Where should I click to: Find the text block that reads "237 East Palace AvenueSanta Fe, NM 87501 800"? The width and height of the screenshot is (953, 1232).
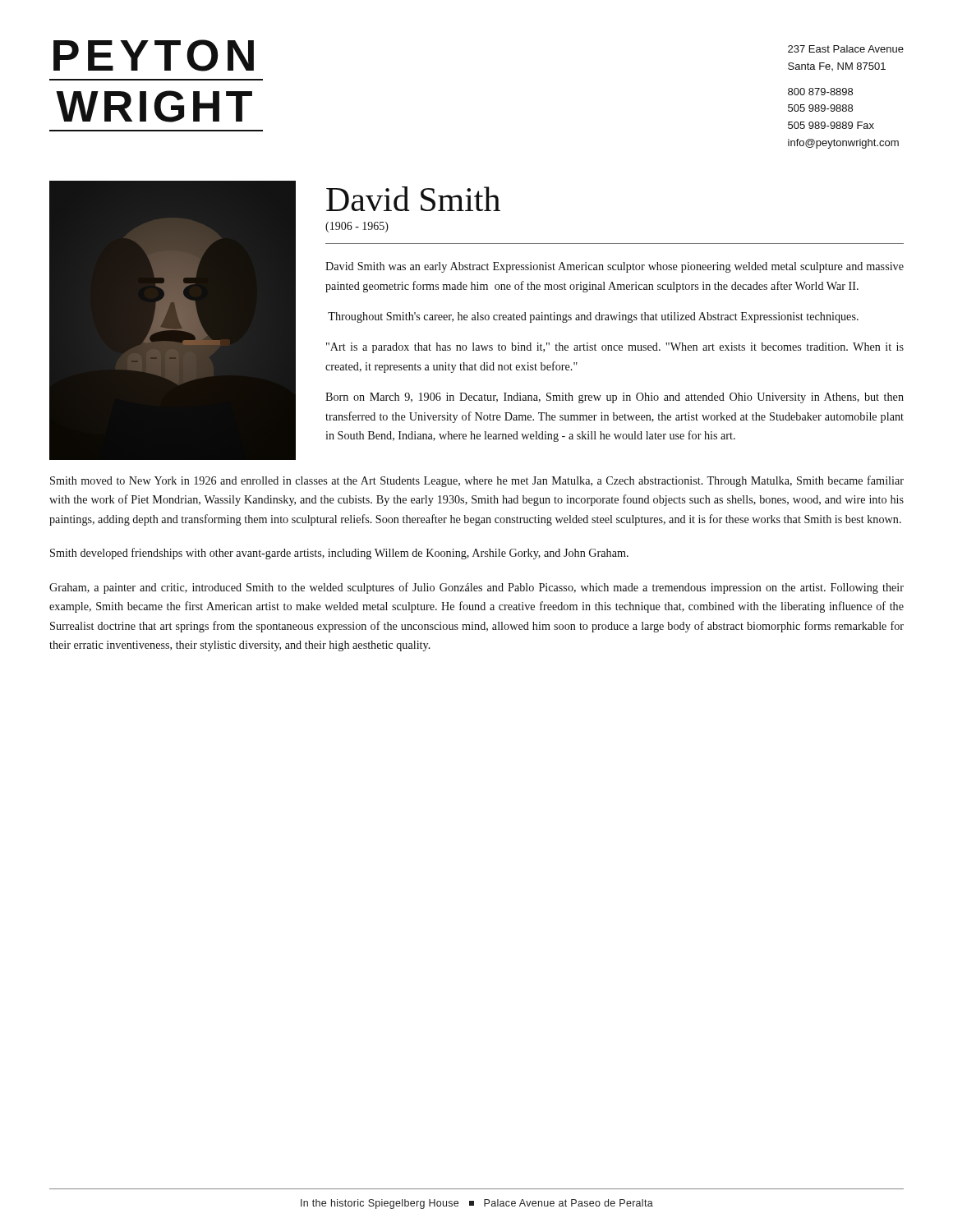click(846, 96)
